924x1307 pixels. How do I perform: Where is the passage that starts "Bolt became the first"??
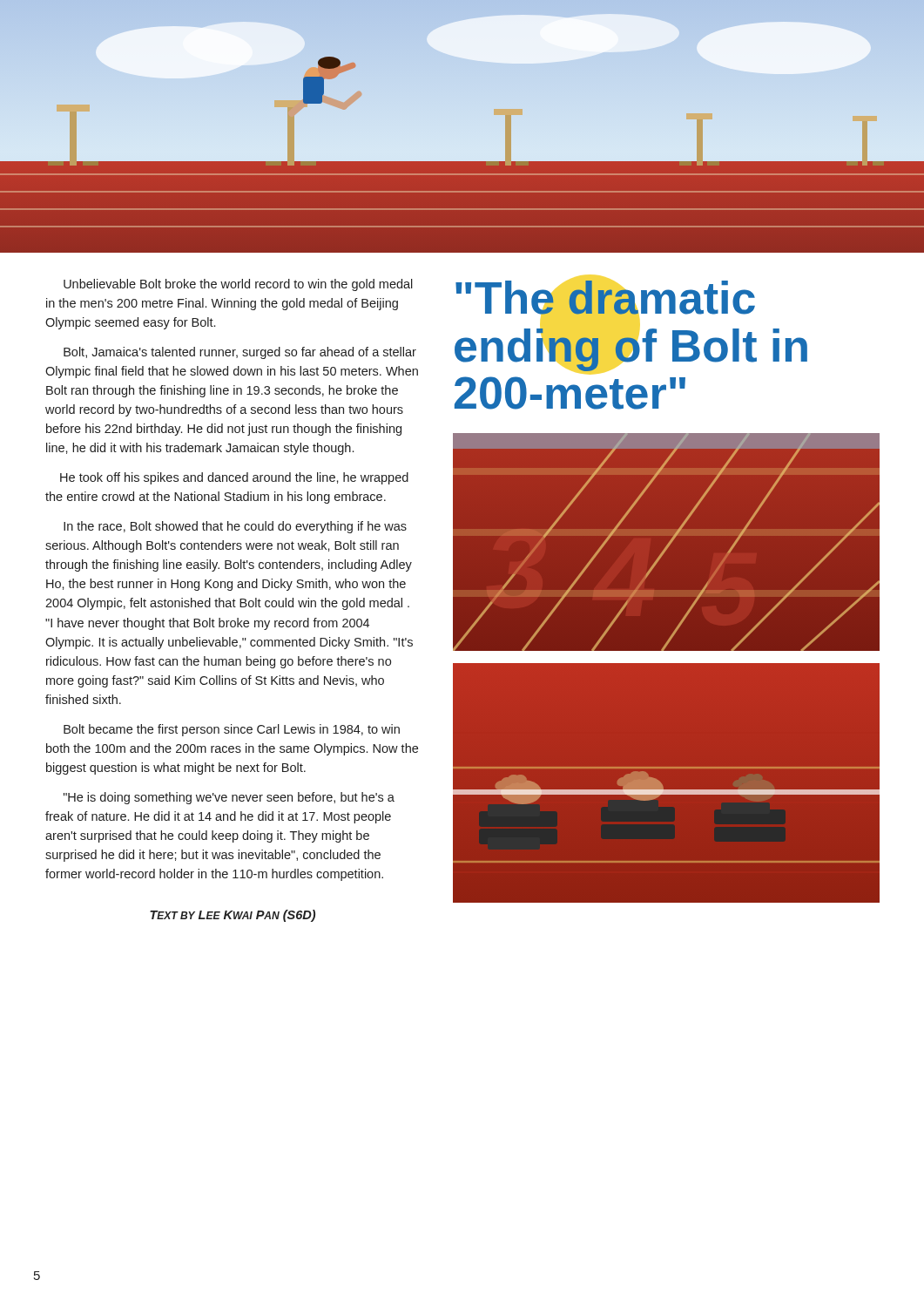pyautogui.click(x=232, y=748)
